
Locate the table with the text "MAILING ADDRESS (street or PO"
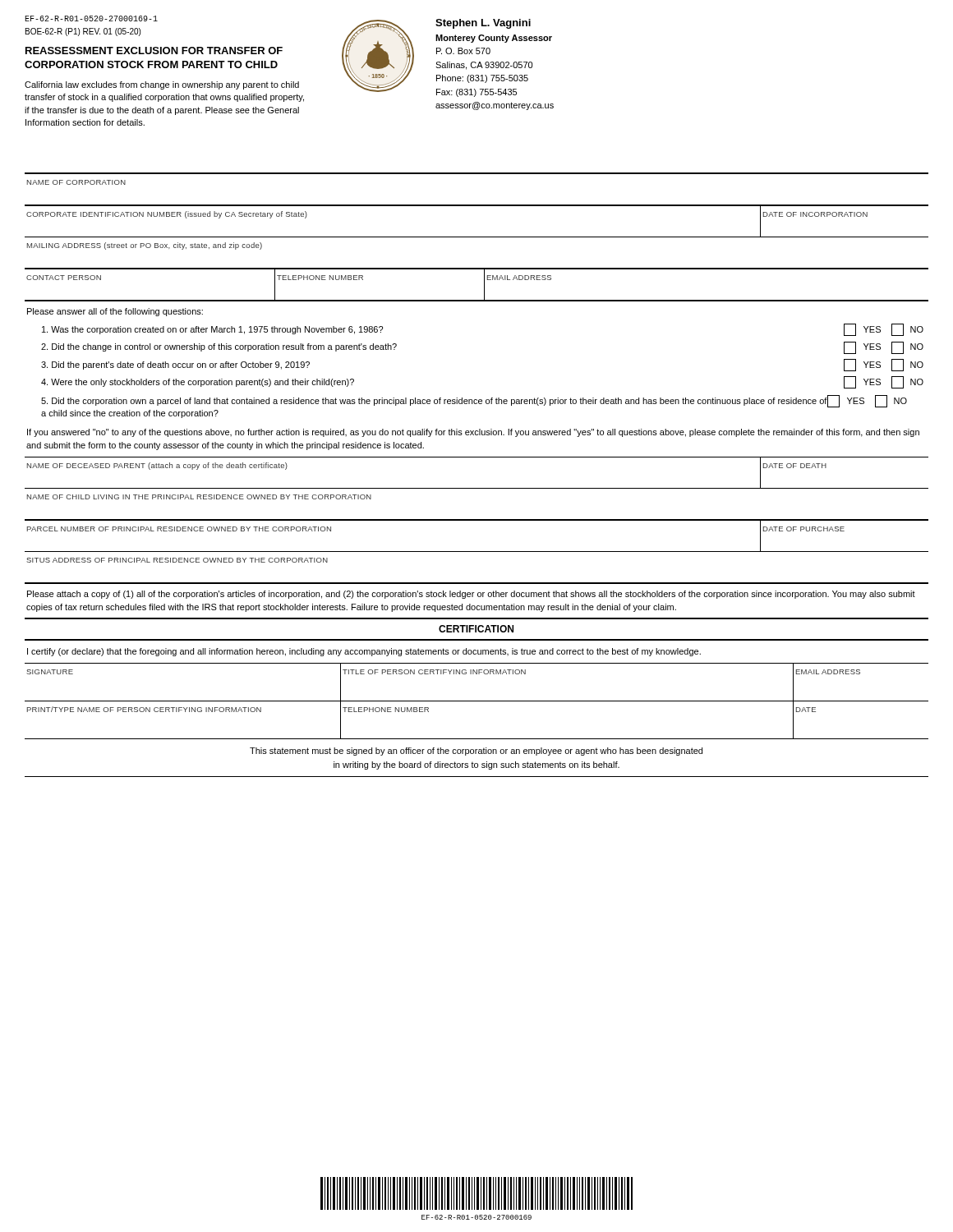(x=476, y=253)
